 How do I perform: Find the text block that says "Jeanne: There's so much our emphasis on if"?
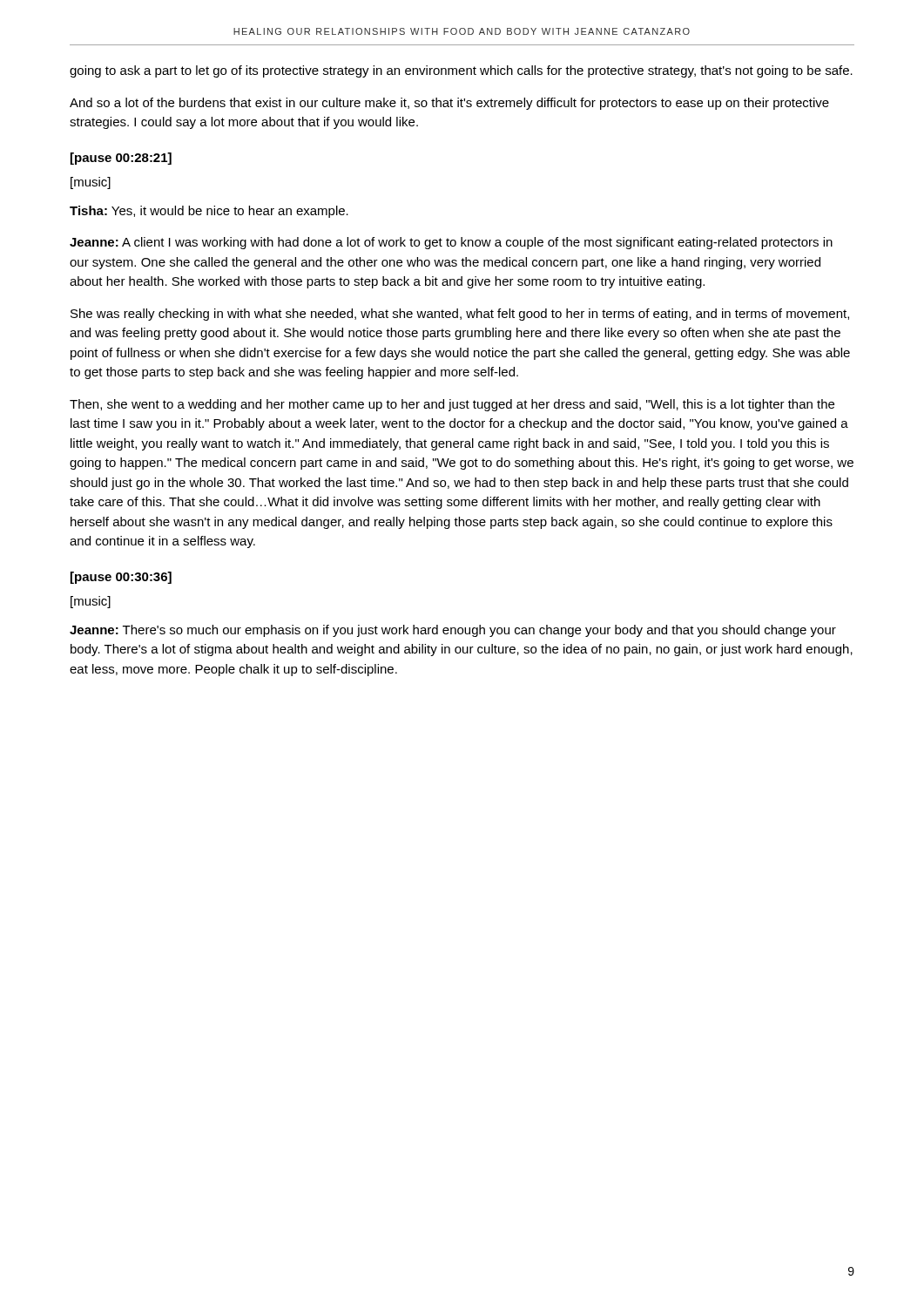[x=461, y=649]
